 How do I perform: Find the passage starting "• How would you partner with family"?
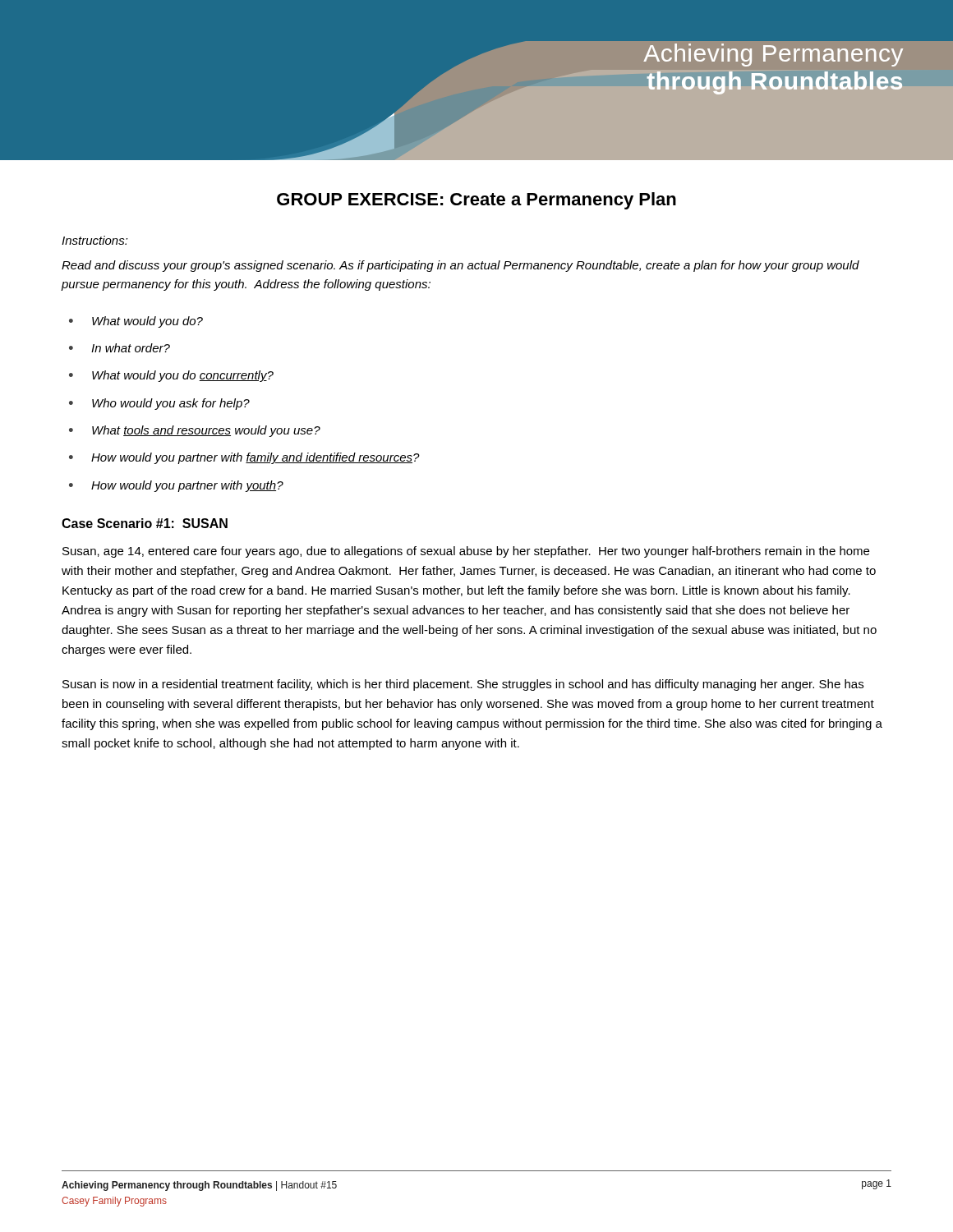point(244,458)
